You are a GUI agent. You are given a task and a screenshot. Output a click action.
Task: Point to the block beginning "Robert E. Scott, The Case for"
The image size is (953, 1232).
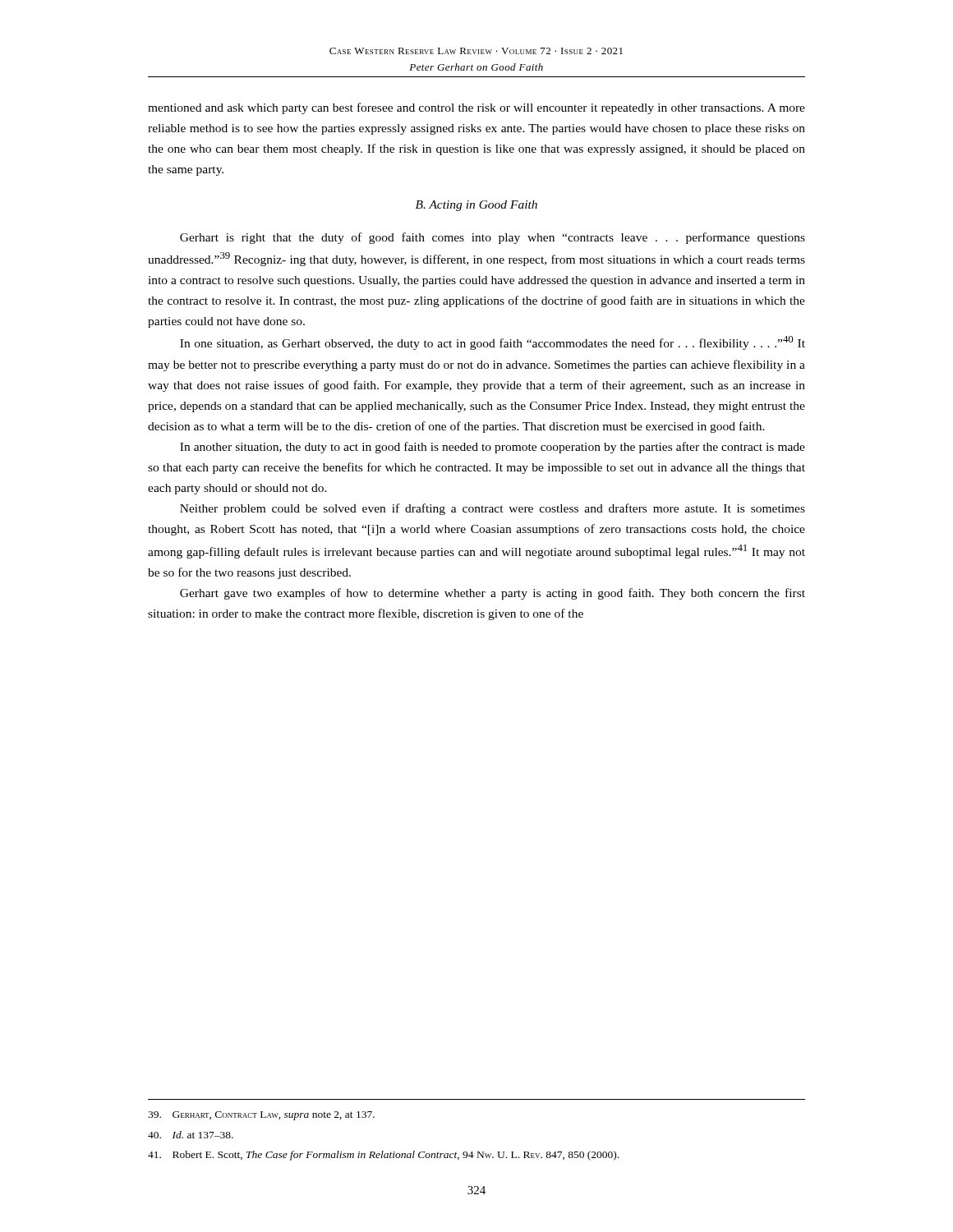click(x=476, y=1155)
